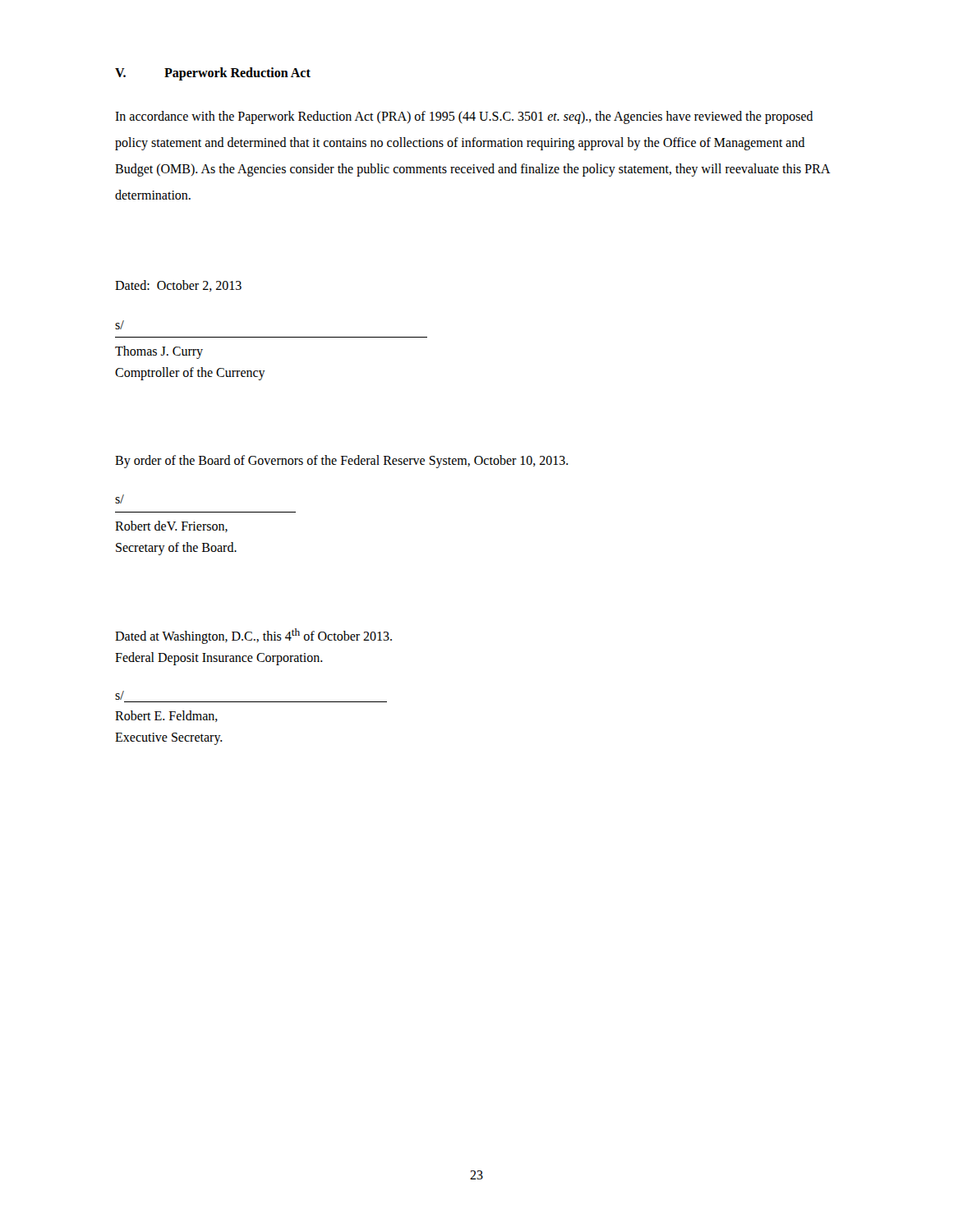This screenshot has height=1232, width=953.
Task: Where is the passage that starts "s/ Robert deV. Frierson,"?
Action: point(120,499)
